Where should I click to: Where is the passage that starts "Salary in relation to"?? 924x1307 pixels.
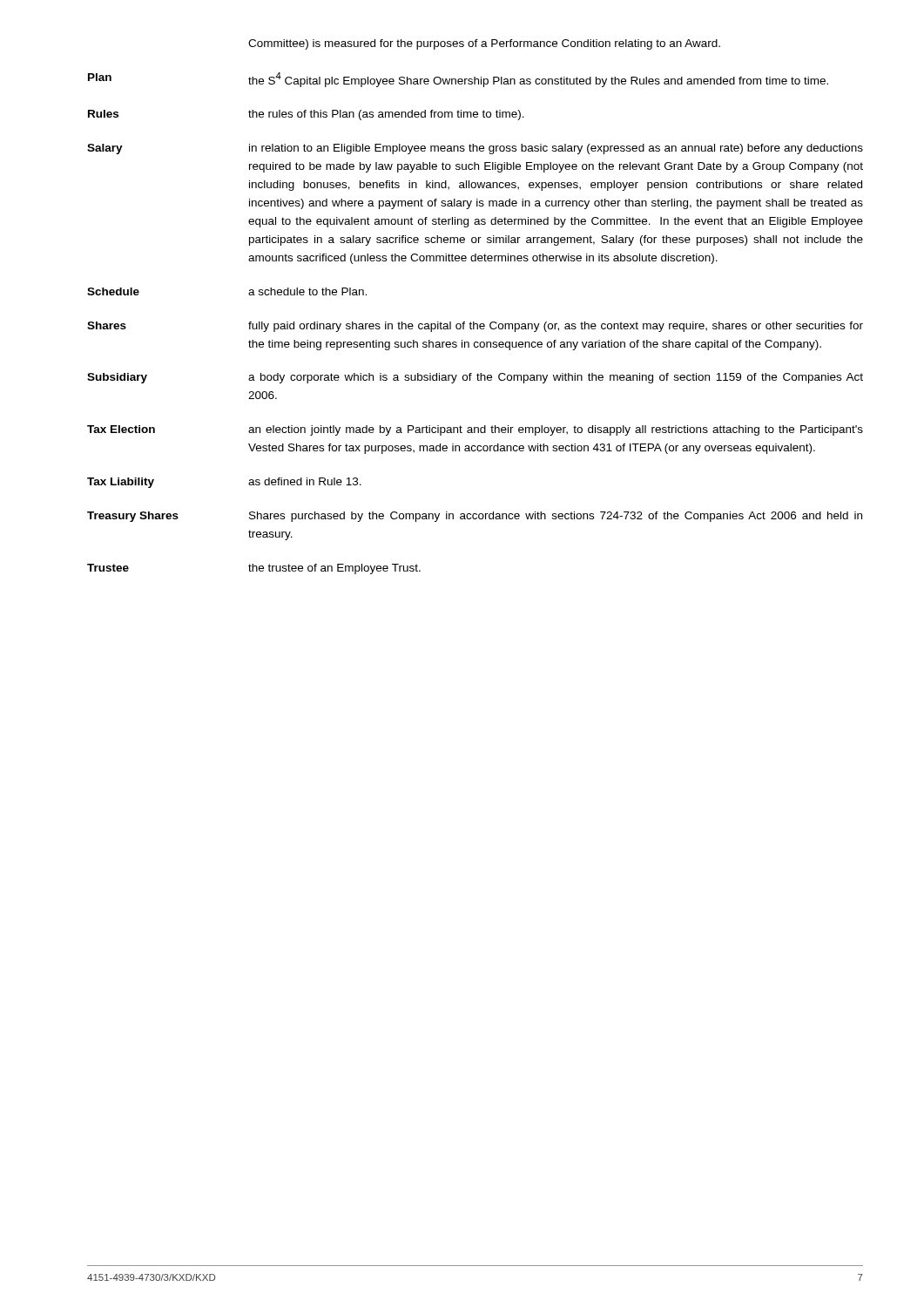[x=475, y=203]
